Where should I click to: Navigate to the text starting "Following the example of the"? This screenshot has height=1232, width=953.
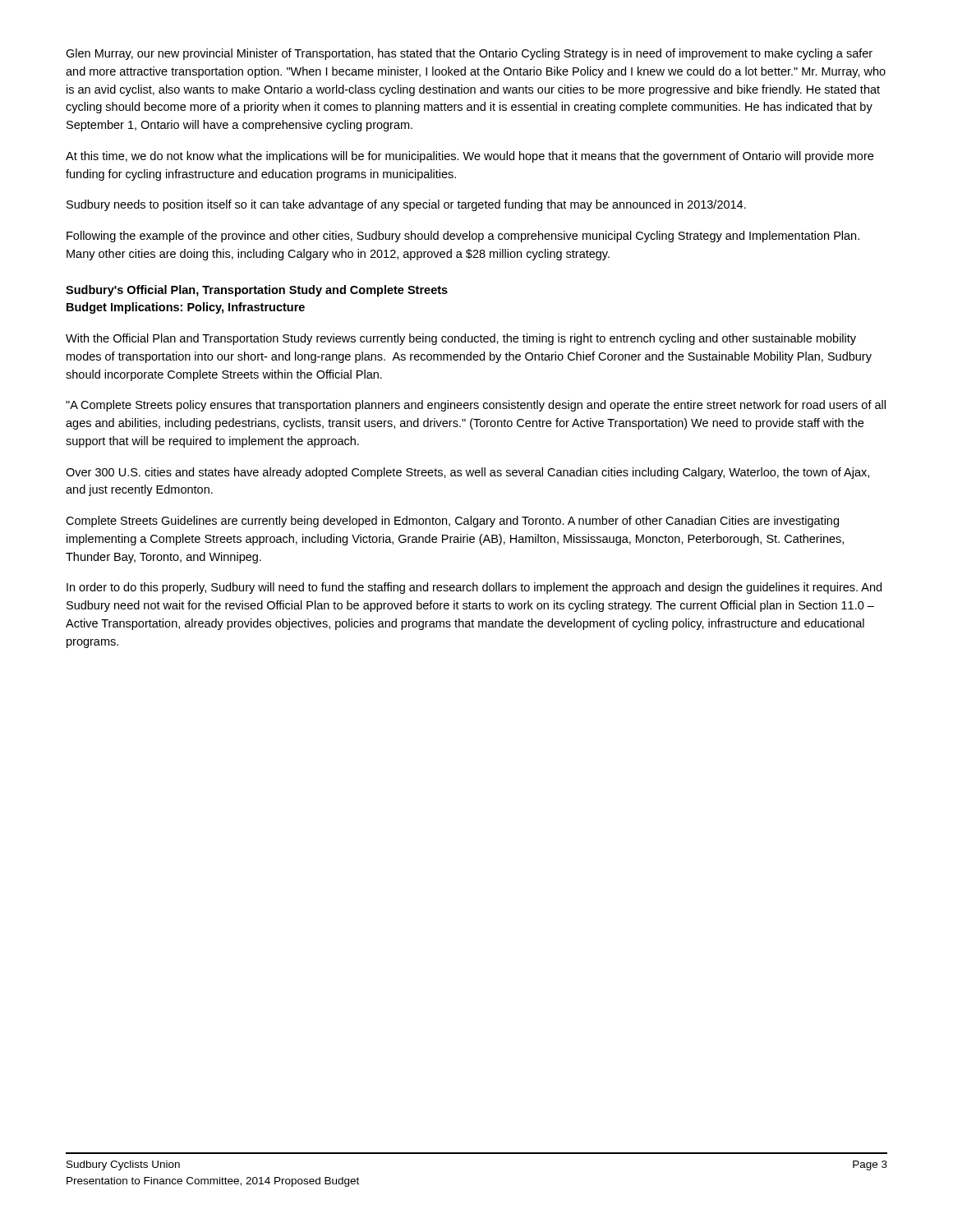(463, 245)
